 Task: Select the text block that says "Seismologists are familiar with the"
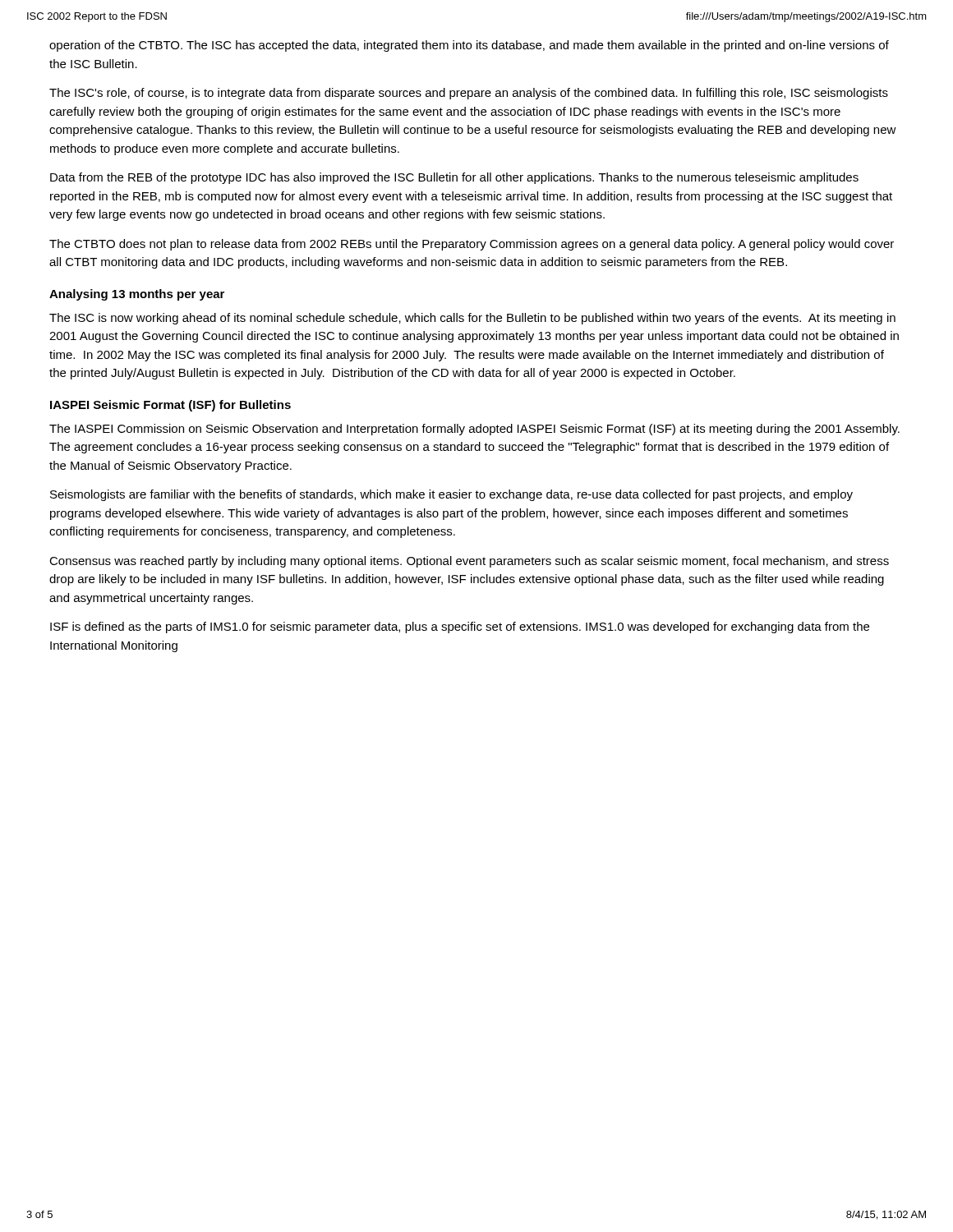pyautogui.click(x=451, y=513)
